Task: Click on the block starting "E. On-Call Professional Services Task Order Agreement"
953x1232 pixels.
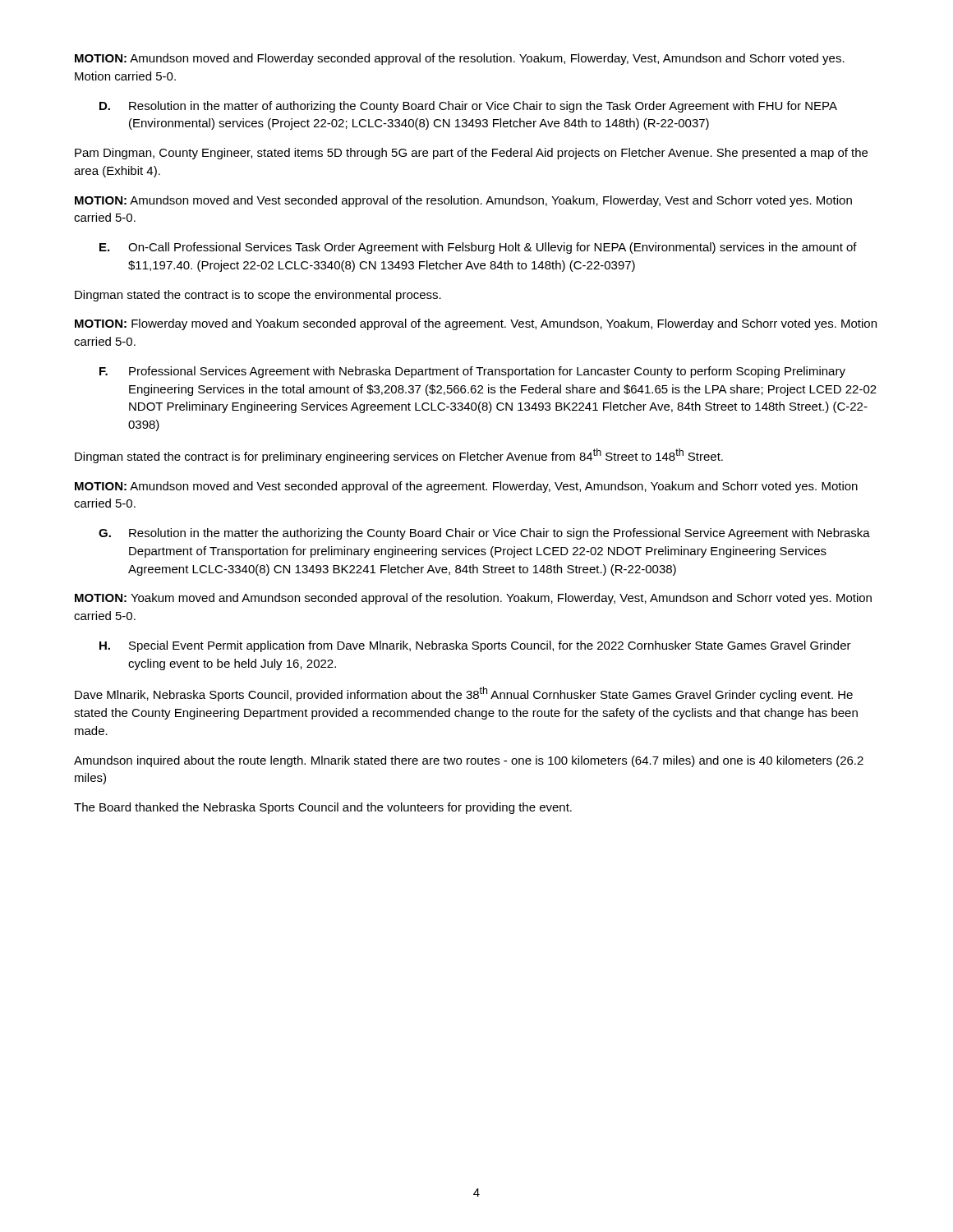Action: [476, 256]
